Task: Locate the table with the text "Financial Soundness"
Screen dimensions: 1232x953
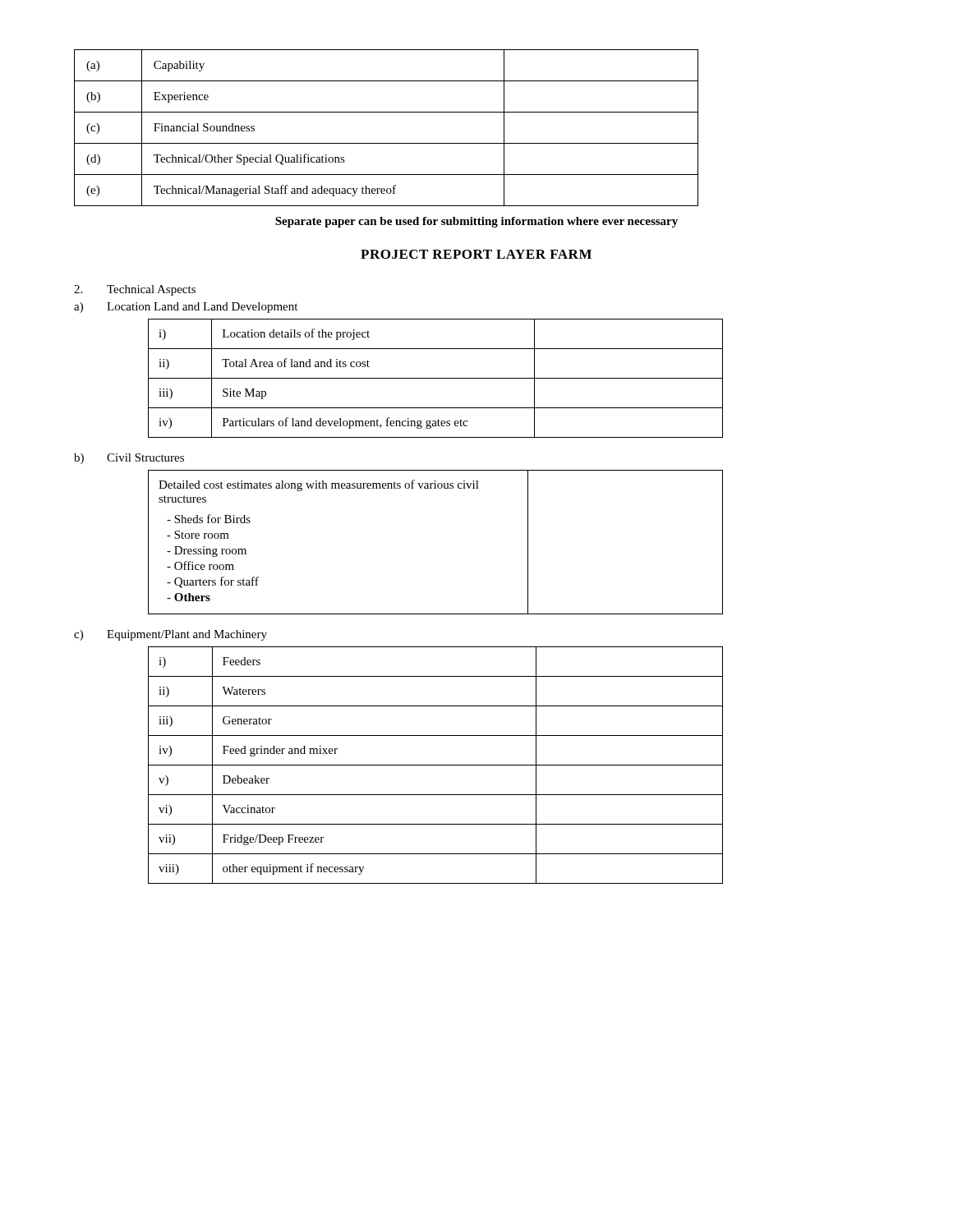Action: (x=476, y=128)
